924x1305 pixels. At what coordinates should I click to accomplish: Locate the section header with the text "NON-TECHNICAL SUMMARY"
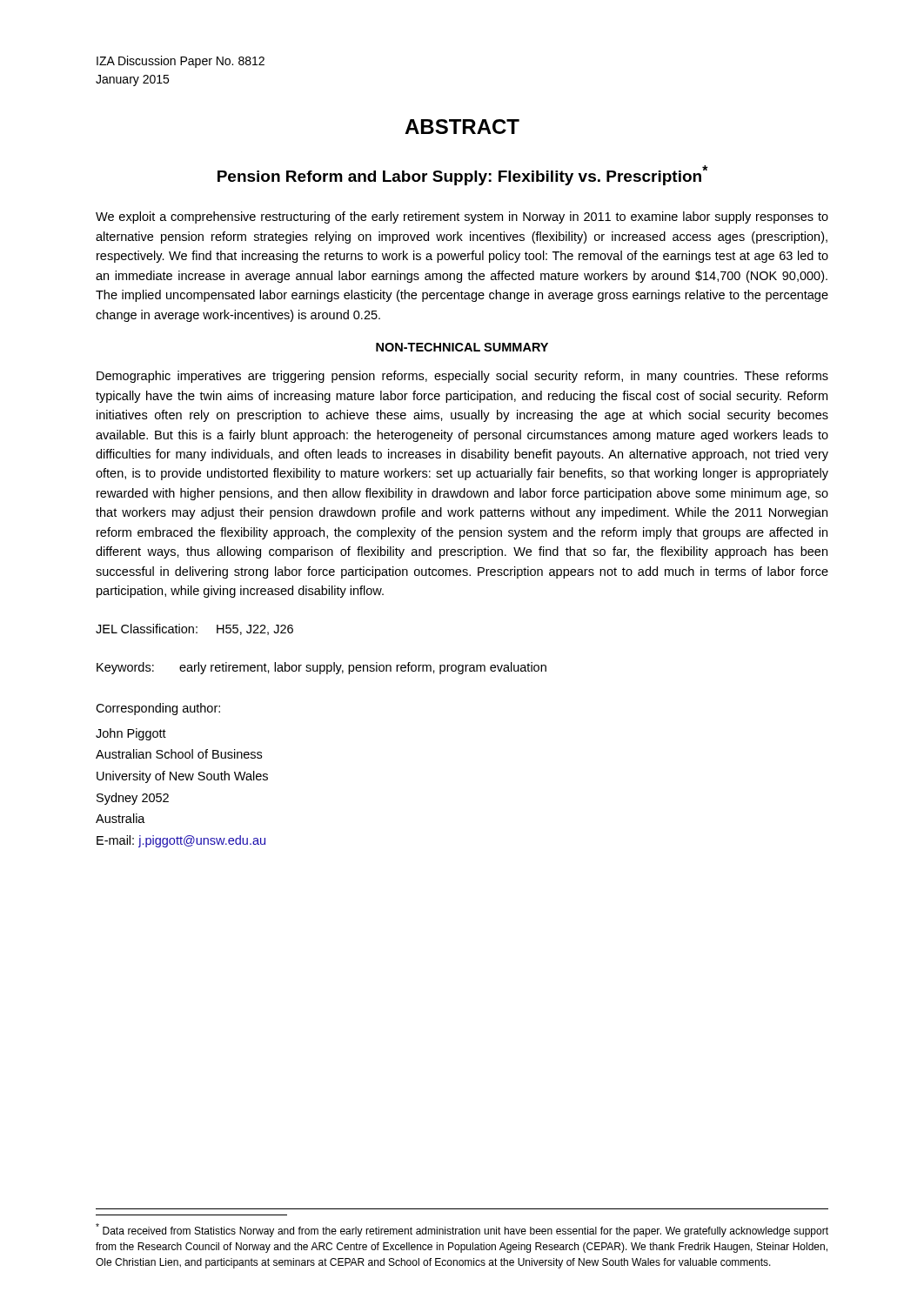click(462, 347)
